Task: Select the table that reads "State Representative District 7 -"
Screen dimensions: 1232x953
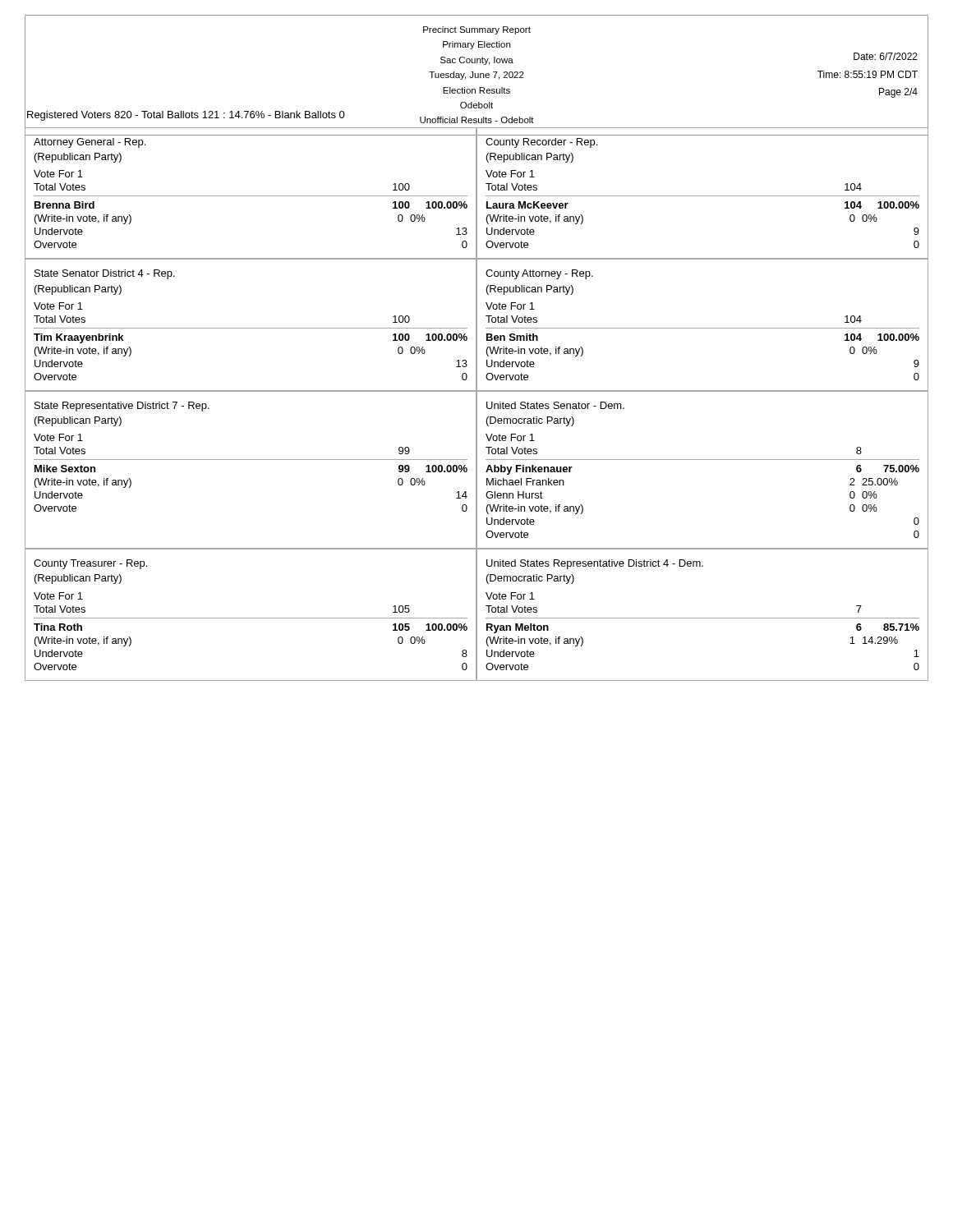Action: coord(251,470)
